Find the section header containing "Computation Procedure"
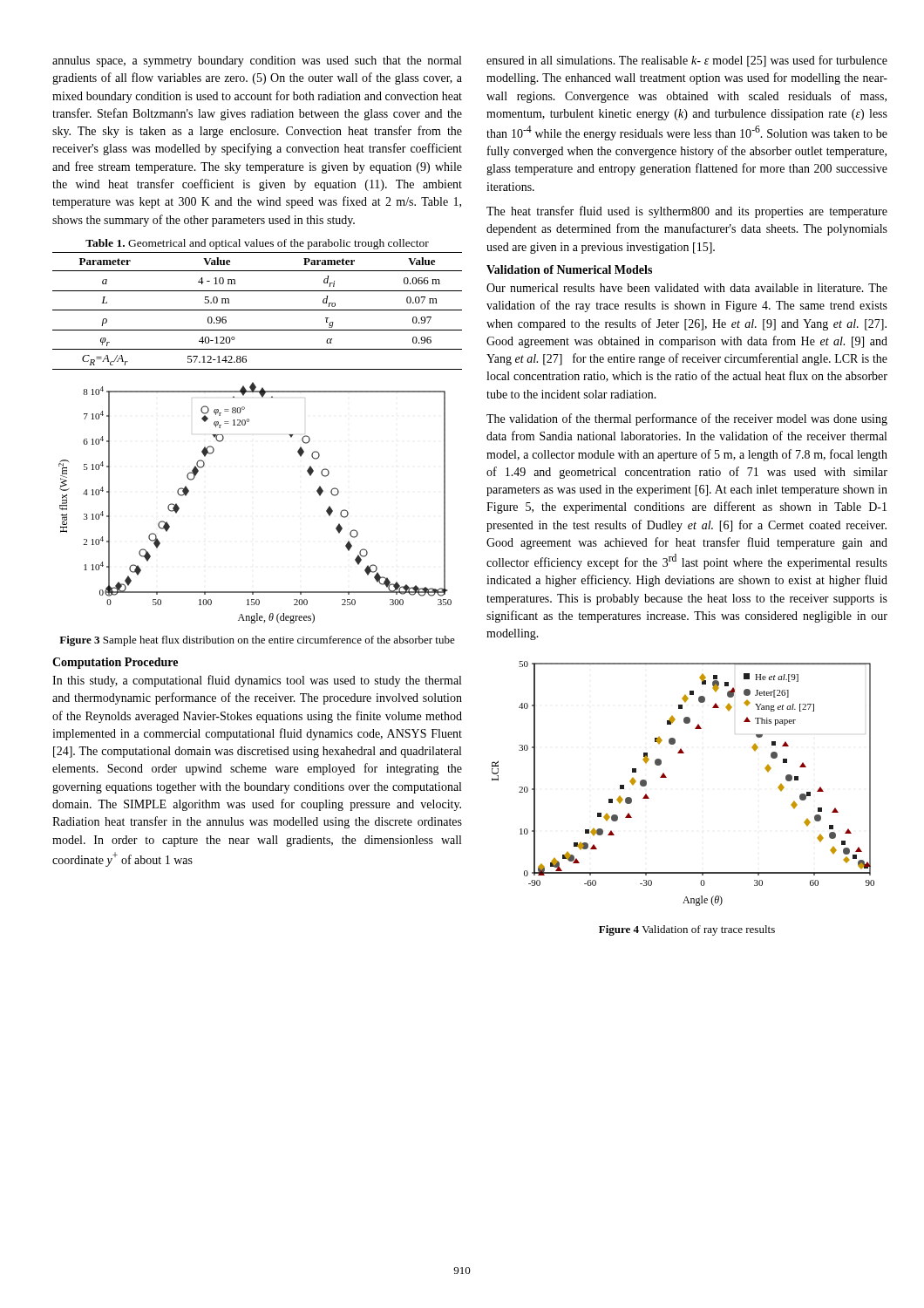Screen dimensions: 1308x924 (x=115, y=662)
